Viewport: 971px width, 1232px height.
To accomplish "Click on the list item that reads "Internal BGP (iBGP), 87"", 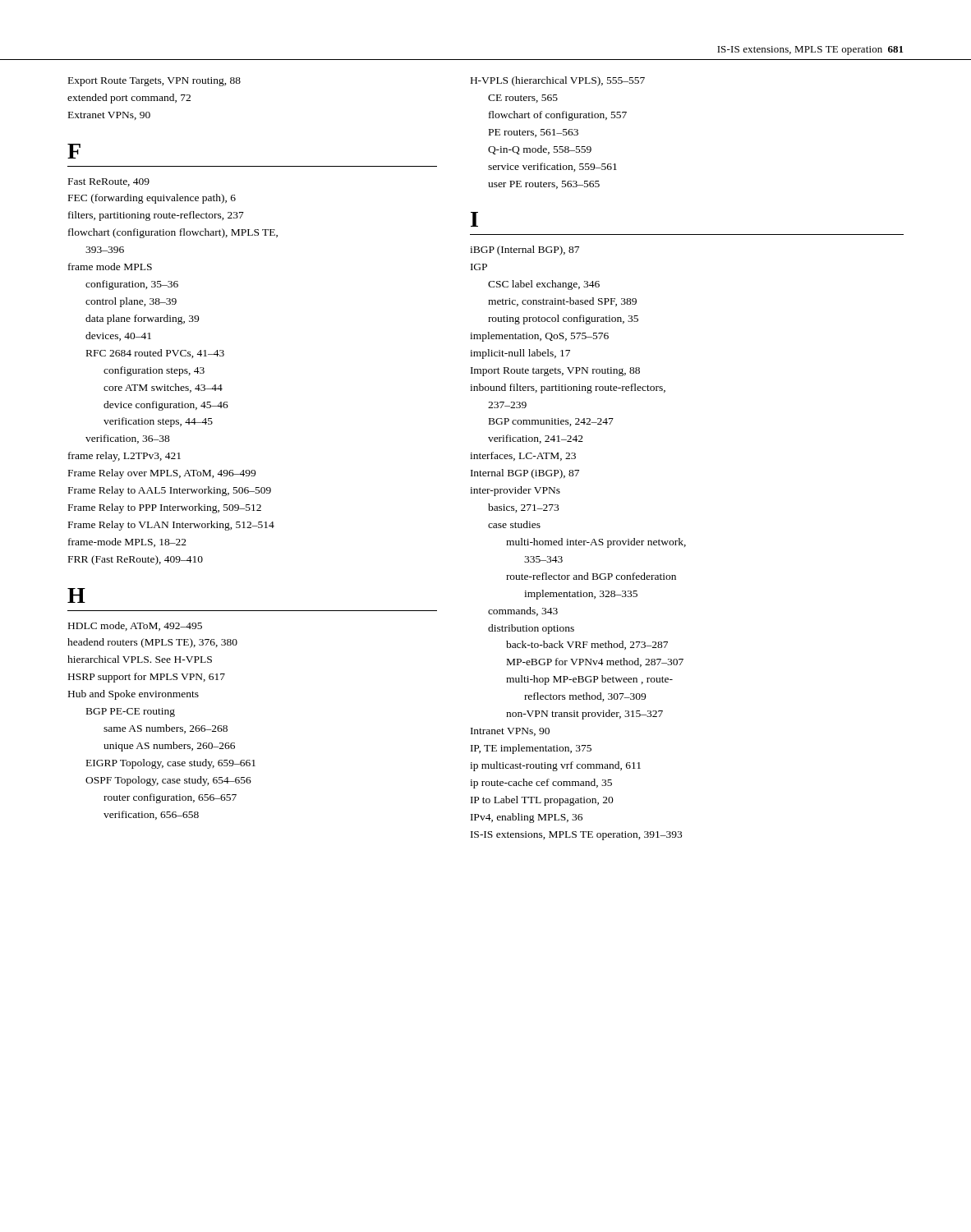I will pyautogui.click(x=525, y=473).
